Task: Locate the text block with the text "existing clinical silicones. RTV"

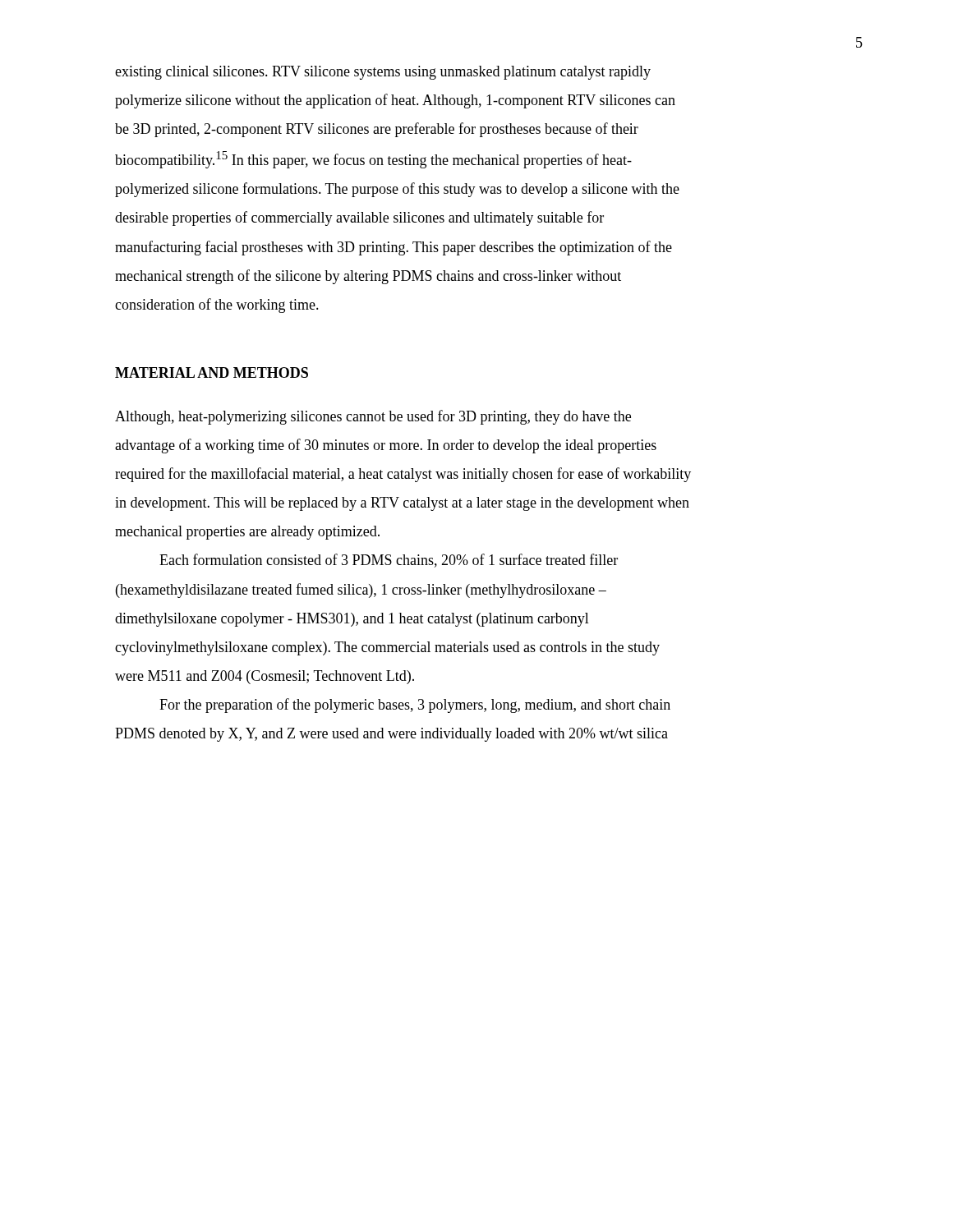Action: point(476,188)
